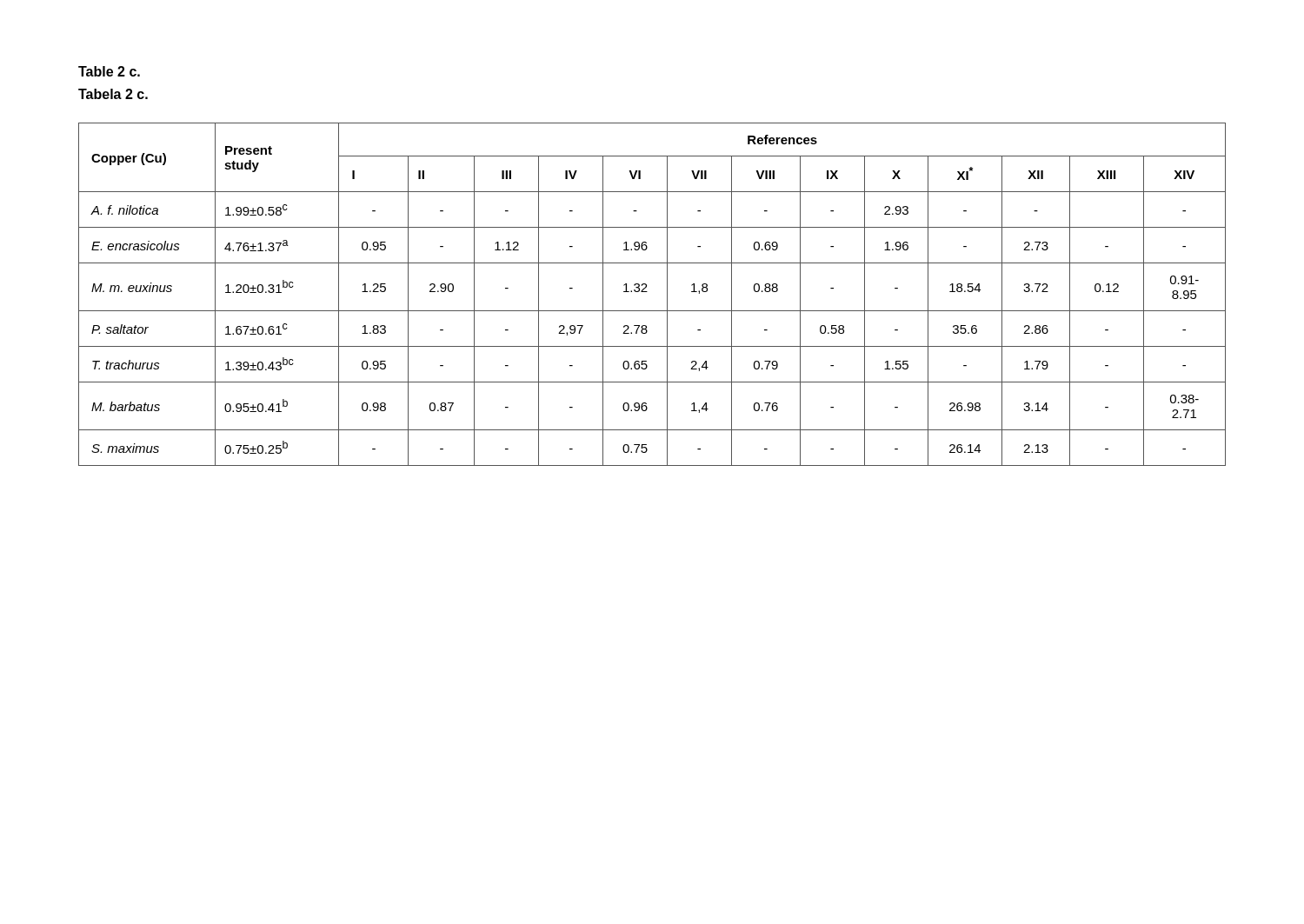Image resolution: width=1304 pixels, height=924 pixels.
Task: Where is the caption that starts "Table 2 c. Tabela 2"?
Action: [x=113, y=83]
